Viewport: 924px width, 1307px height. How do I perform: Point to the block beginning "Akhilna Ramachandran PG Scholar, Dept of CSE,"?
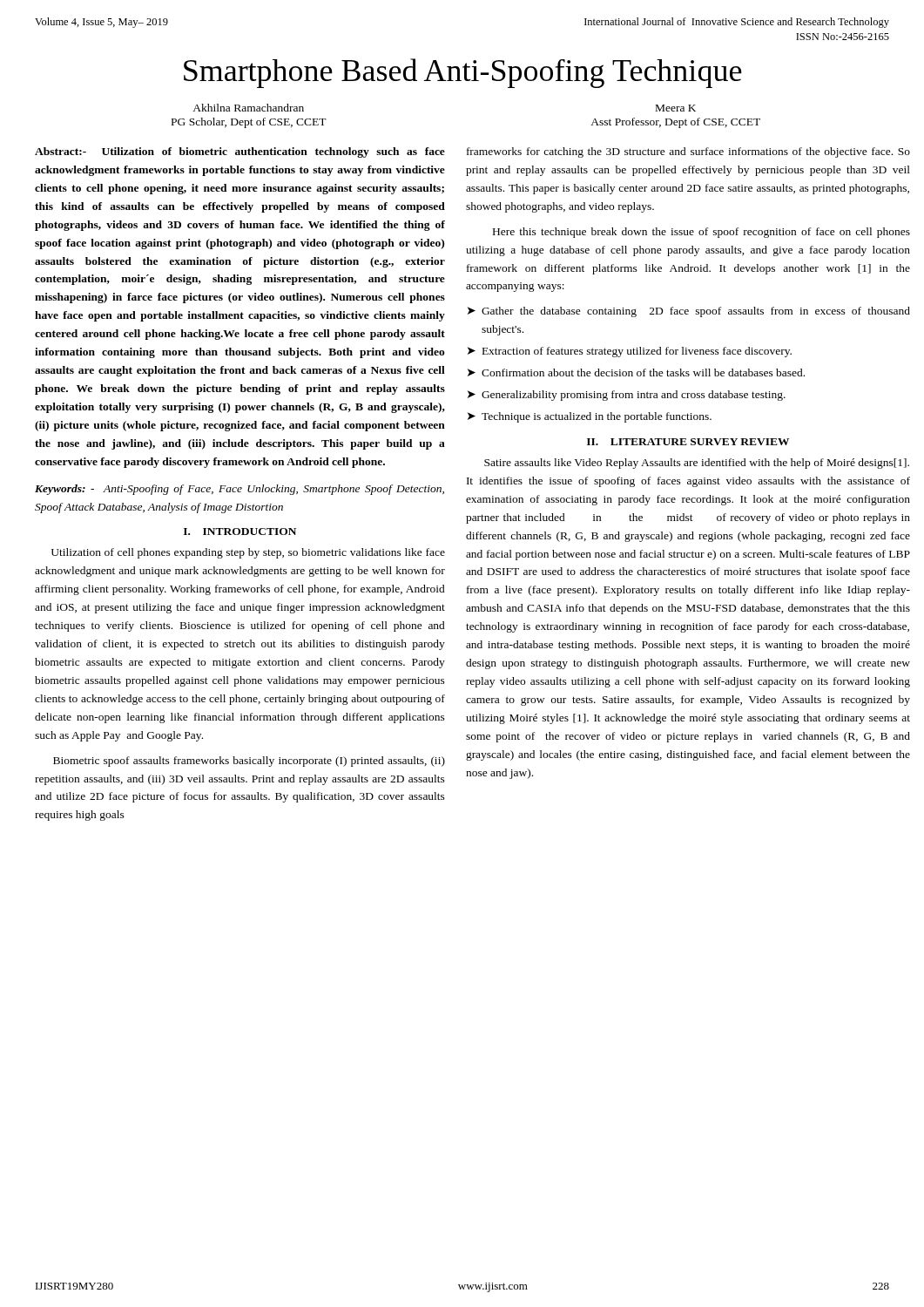248,115
